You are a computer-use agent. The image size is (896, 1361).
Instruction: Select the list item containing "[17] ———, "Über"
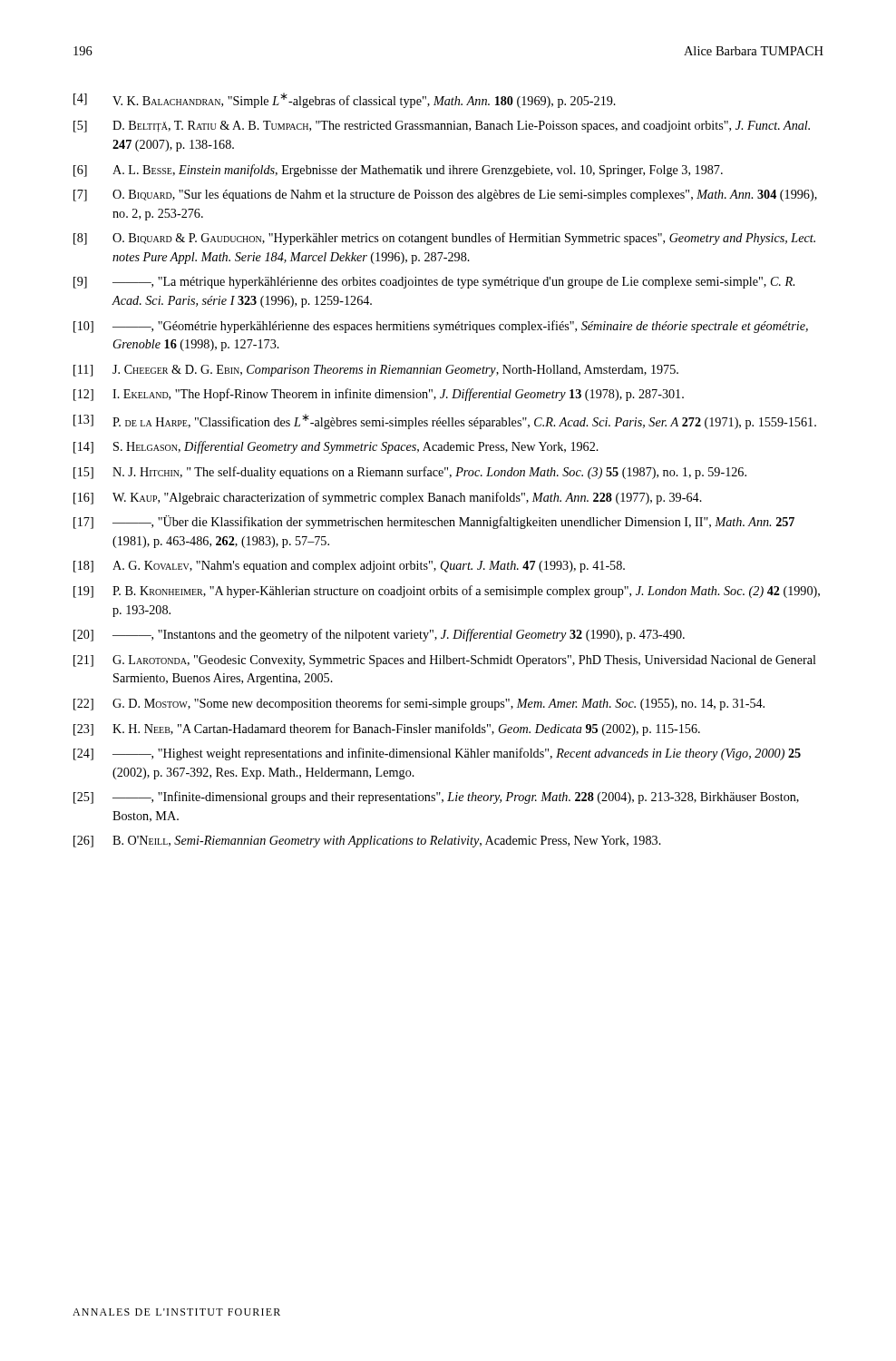point(448,531)
